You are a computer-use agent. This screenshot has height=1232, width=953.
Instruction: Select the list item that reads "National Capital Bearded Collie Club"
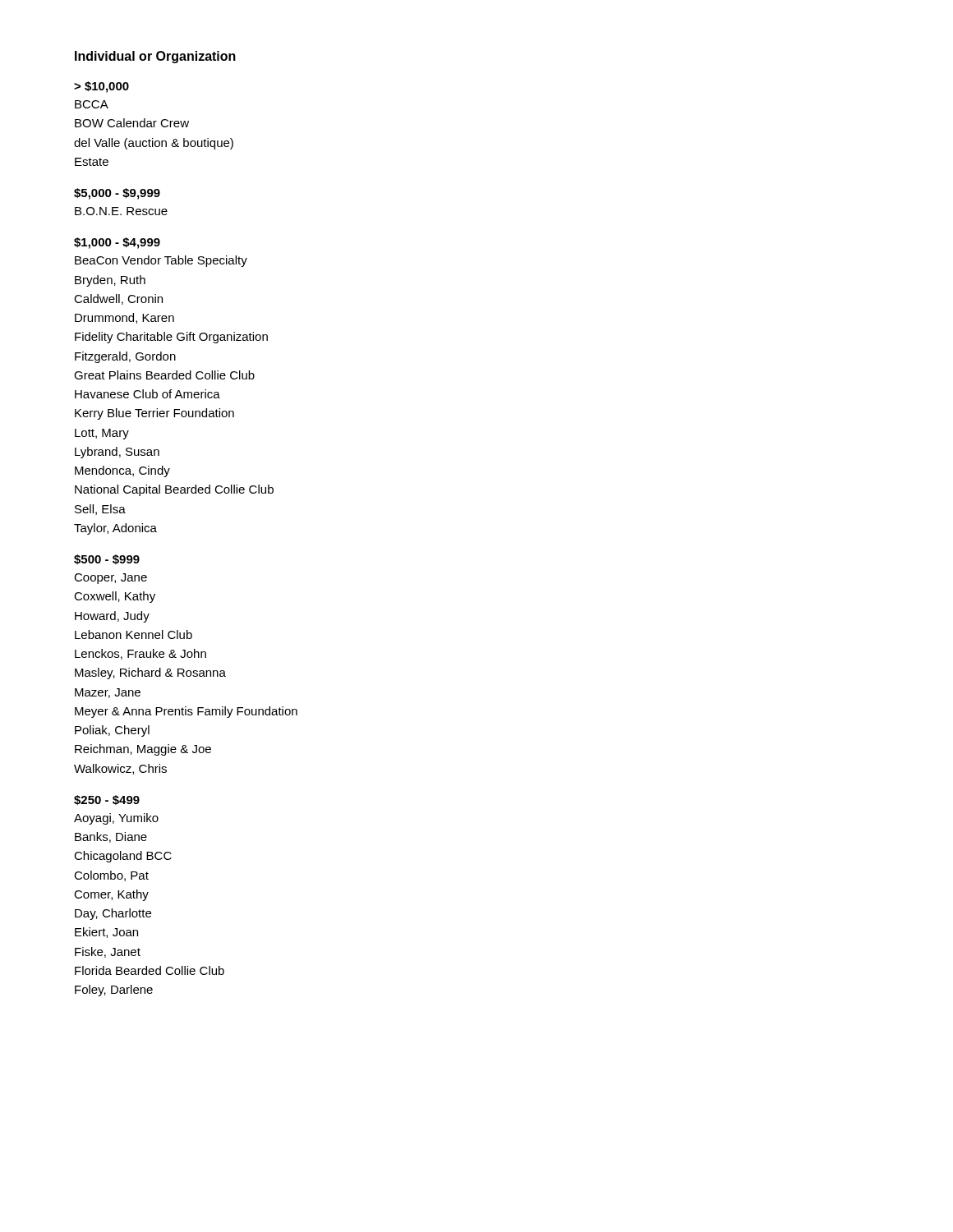click(x=174, y=489)
